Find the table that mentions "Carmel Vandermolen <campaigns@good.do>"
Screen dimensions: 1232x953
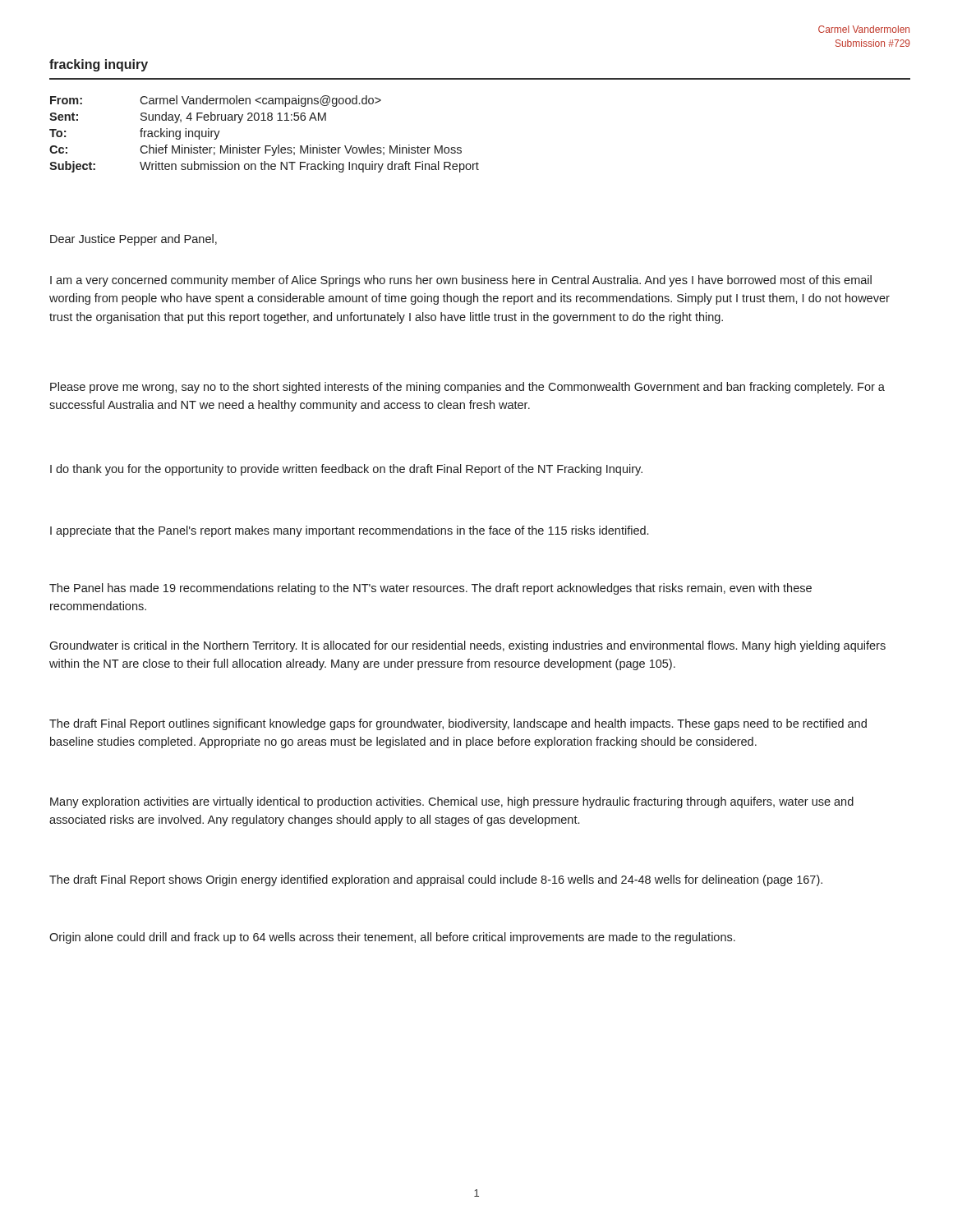click(x=480, y=133)
